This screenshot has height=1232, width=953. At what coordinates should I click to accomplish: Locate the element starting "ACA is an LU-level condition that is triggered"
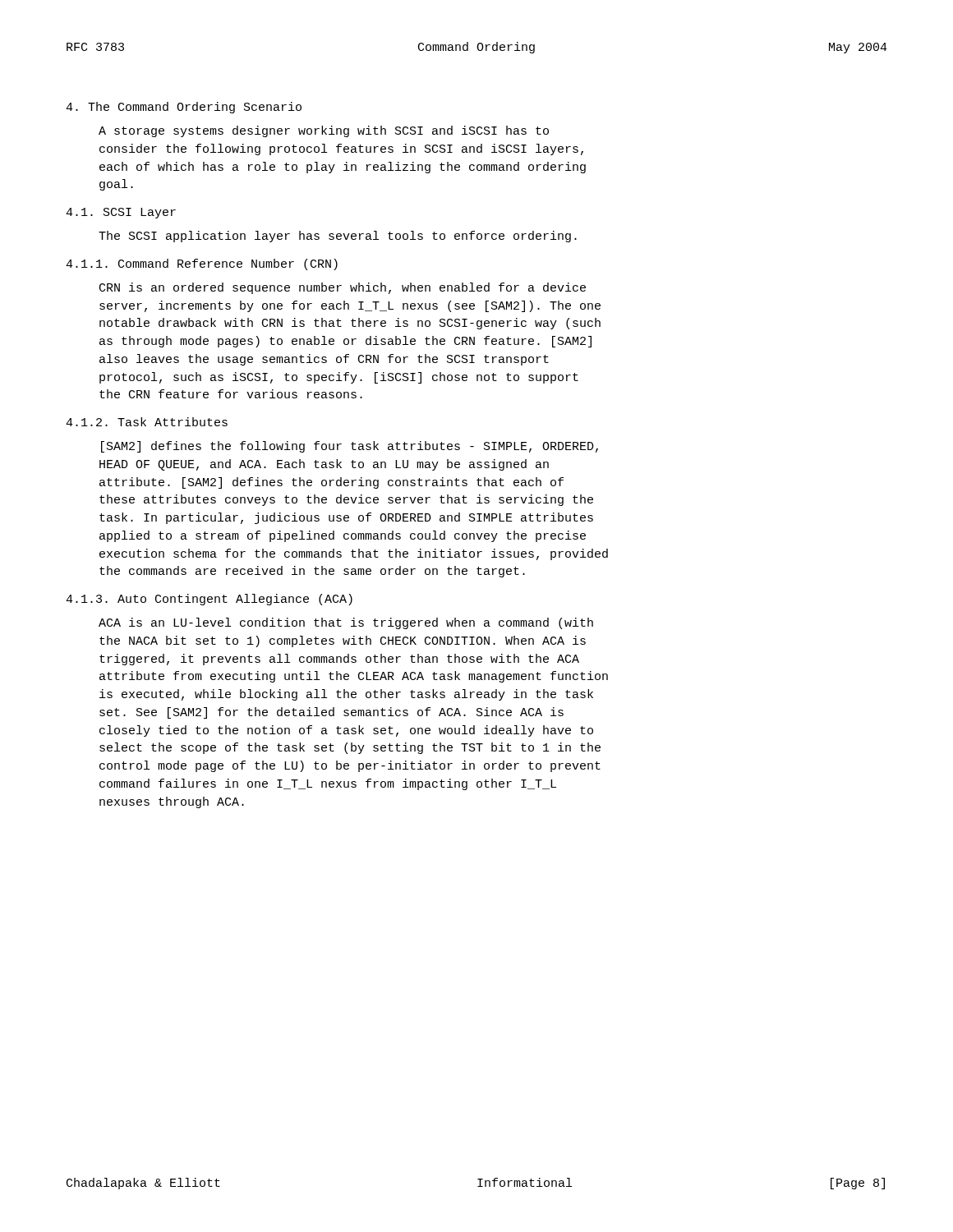354,713
